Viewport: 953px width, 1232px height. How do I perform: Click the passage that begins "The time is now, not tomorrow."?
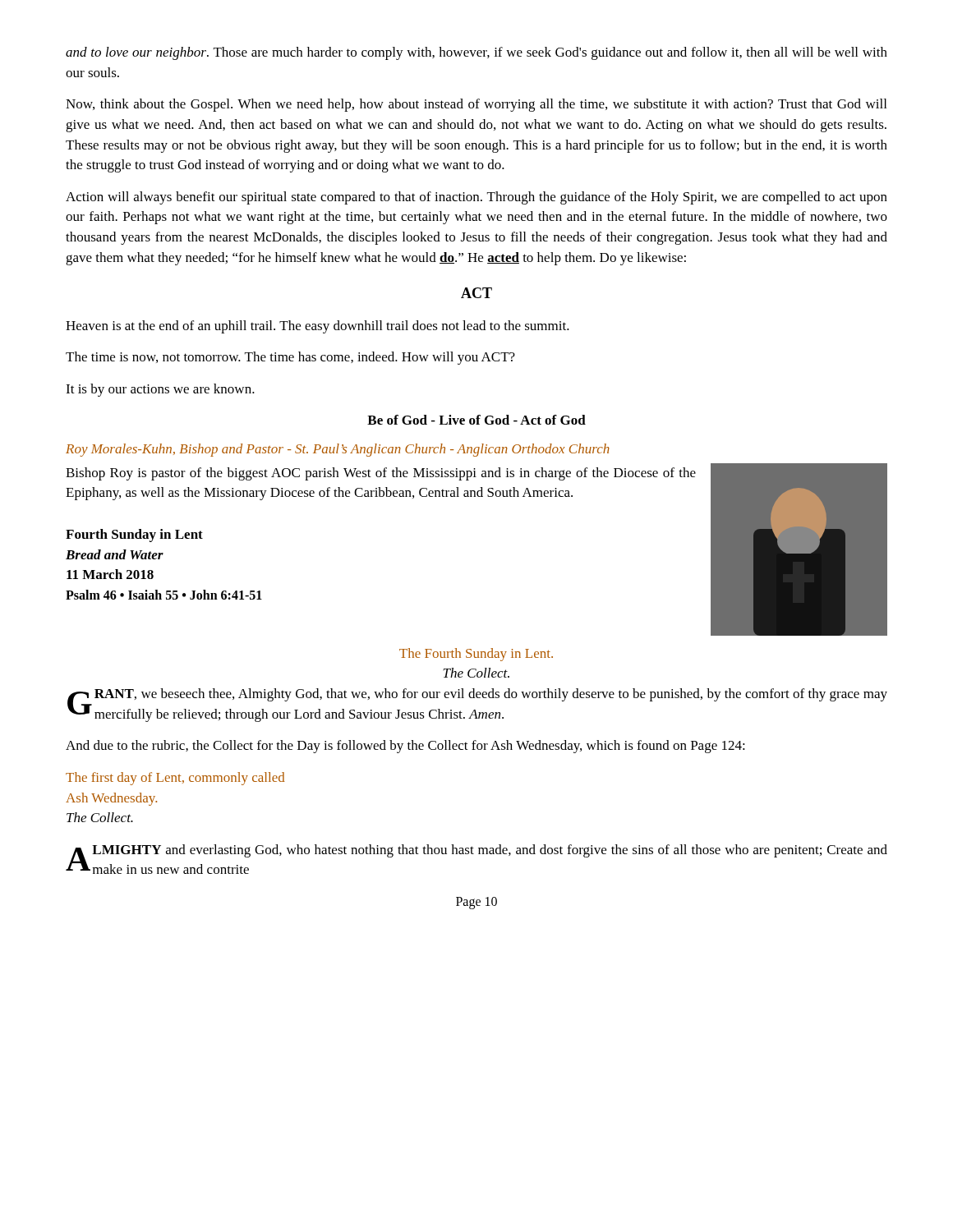[x=476, y=358]
